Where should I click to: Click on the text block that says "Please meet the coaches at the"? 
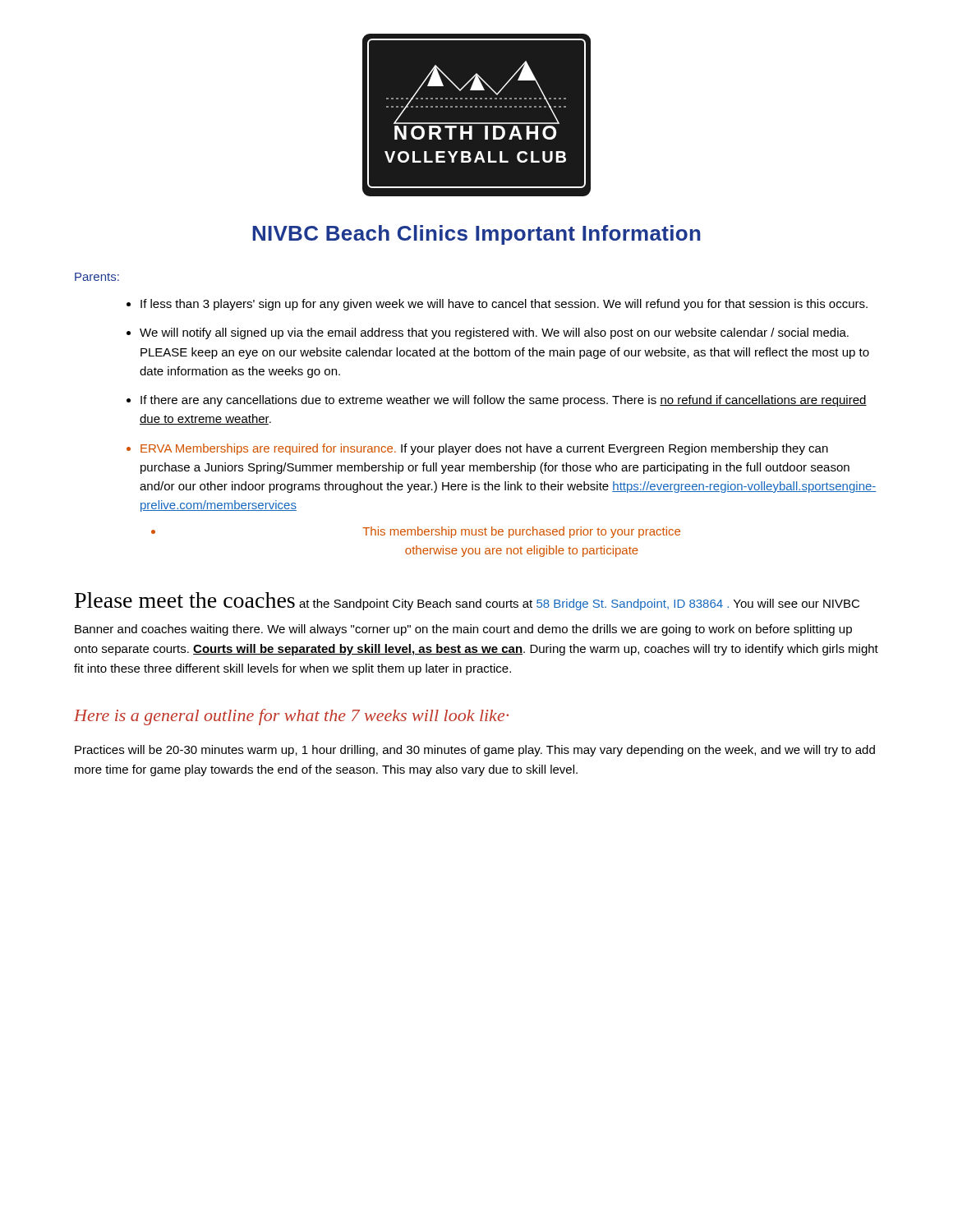pyautogui.click(x=476, y=631)
